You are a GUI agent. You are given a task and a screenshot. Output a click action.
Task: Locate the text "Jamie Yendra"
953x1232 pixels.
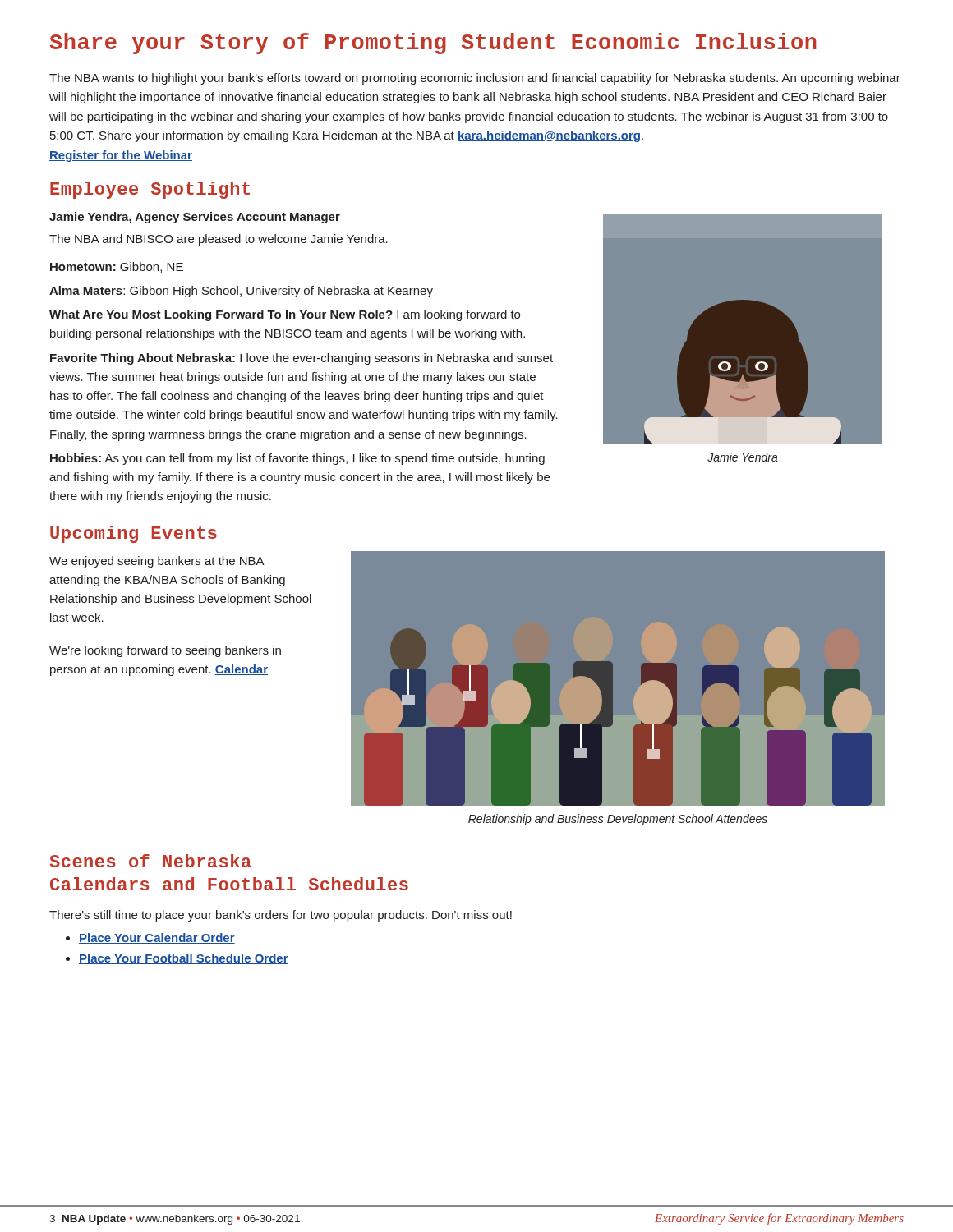(743, 458)
